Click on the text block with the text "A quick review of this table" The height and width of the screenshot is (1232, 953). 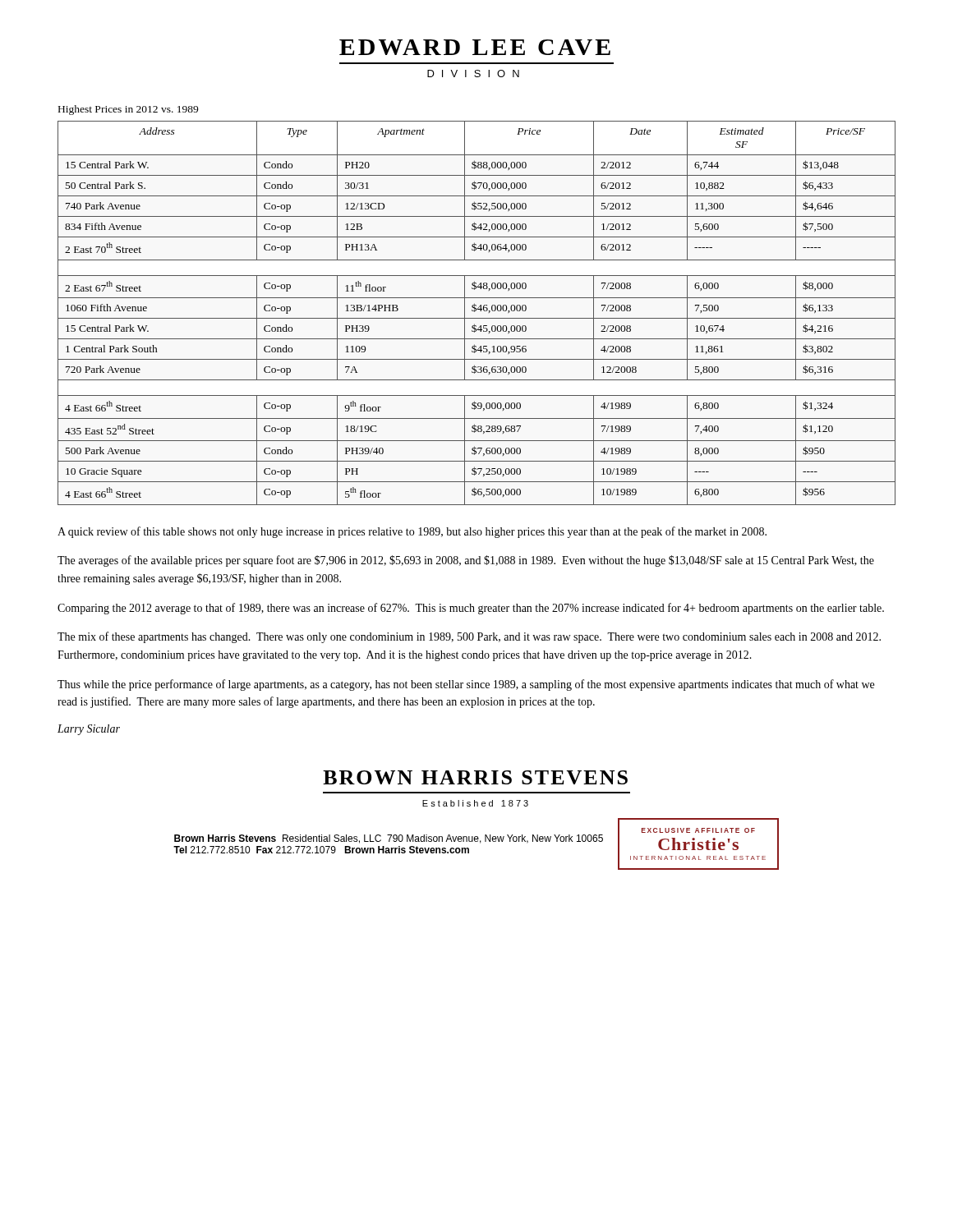tap(412, 531)
